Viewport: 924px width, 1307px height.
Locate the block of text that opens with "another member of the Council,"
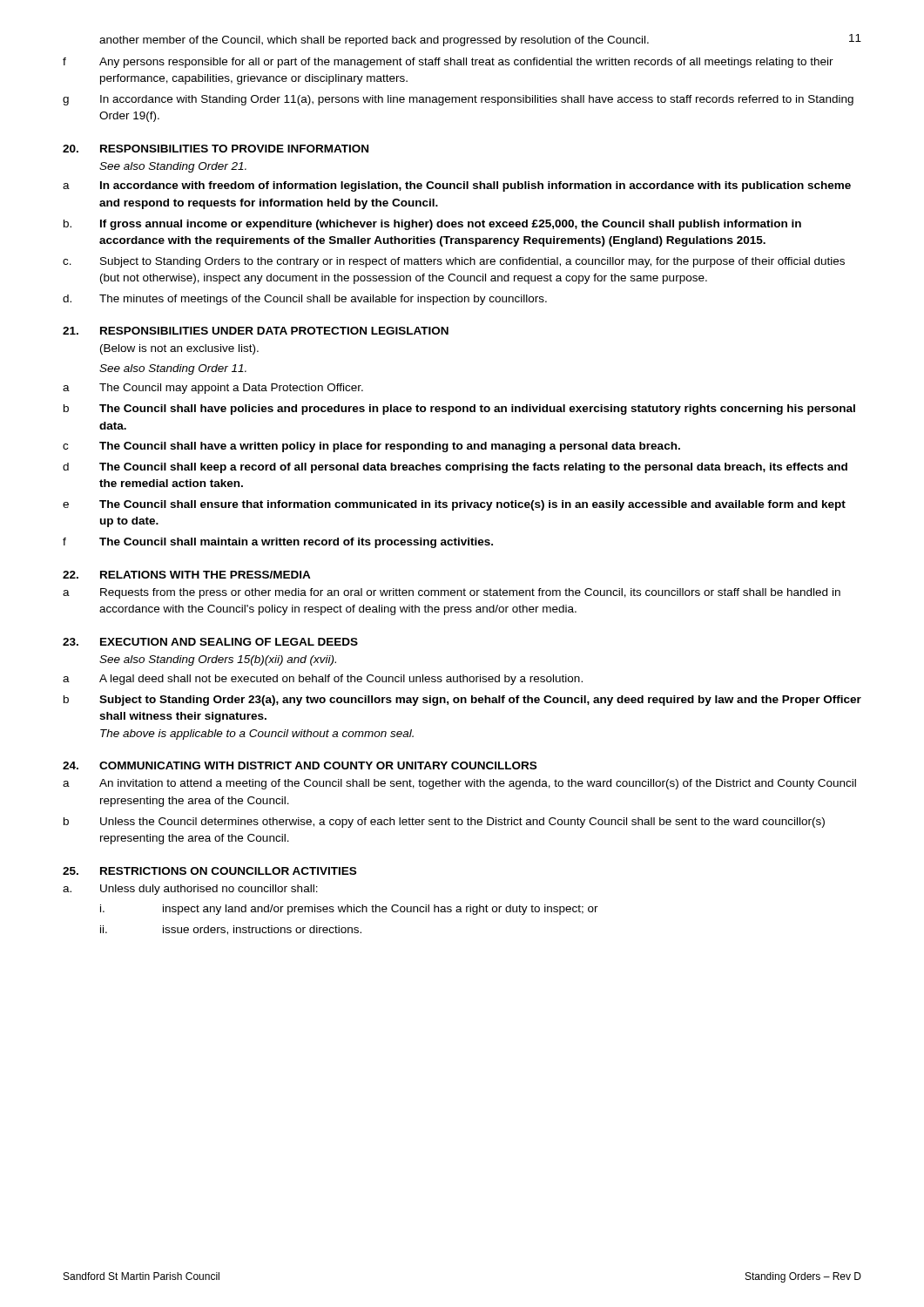tap(374, 40)
